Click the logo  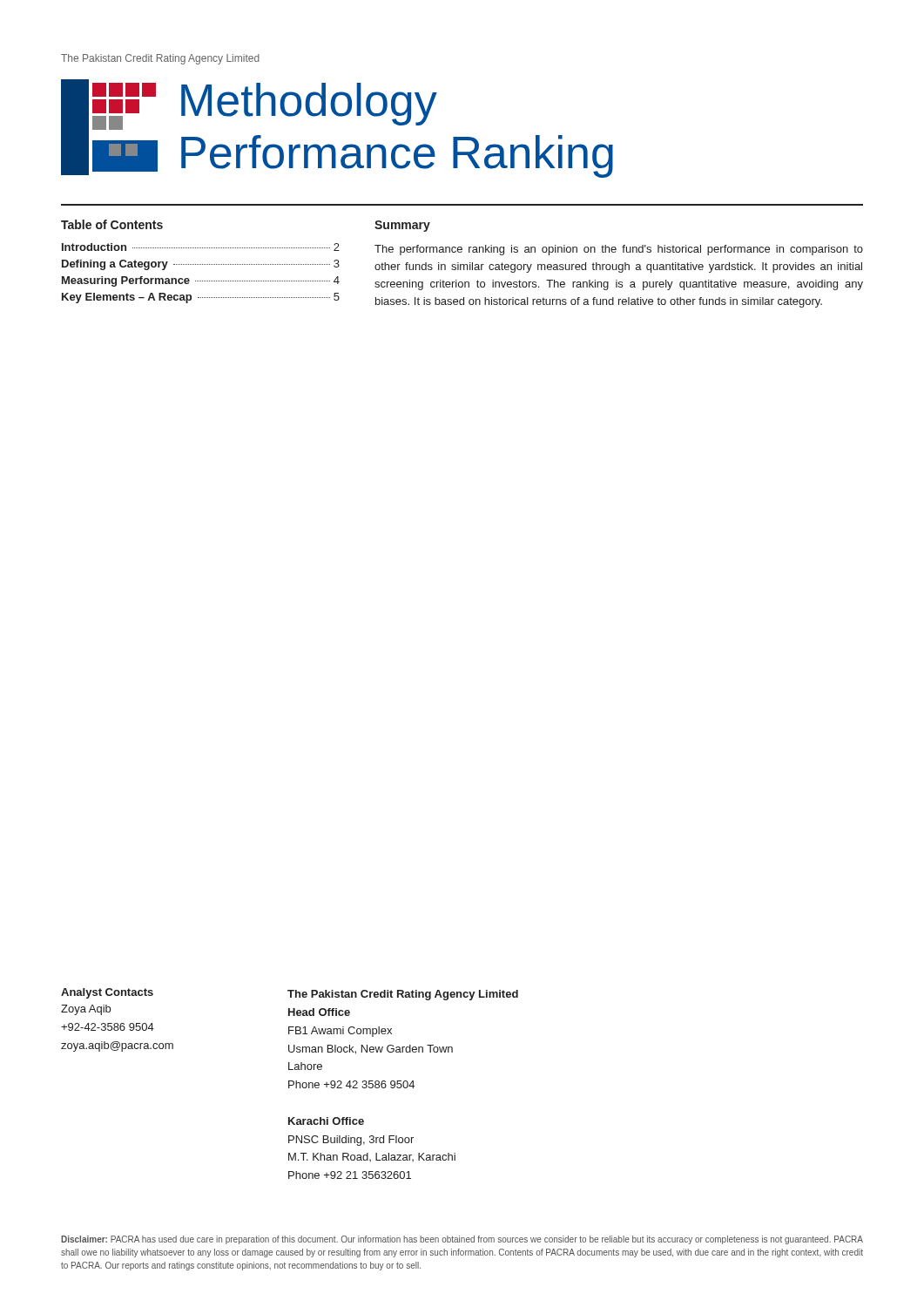pyautogui.click(x=462, y=127)
